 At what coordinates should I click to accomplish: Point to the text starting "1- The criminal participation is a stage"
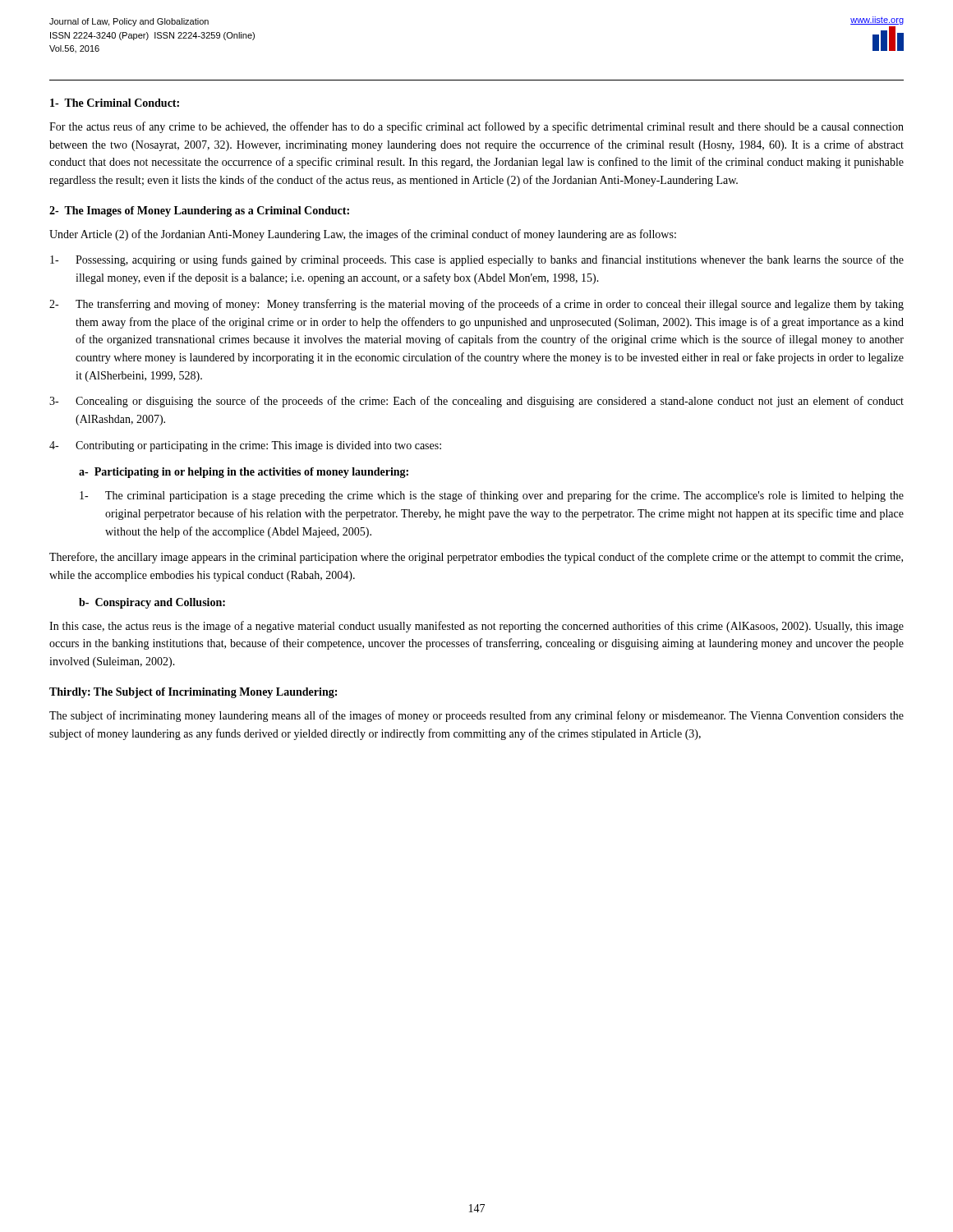[491, 514]
